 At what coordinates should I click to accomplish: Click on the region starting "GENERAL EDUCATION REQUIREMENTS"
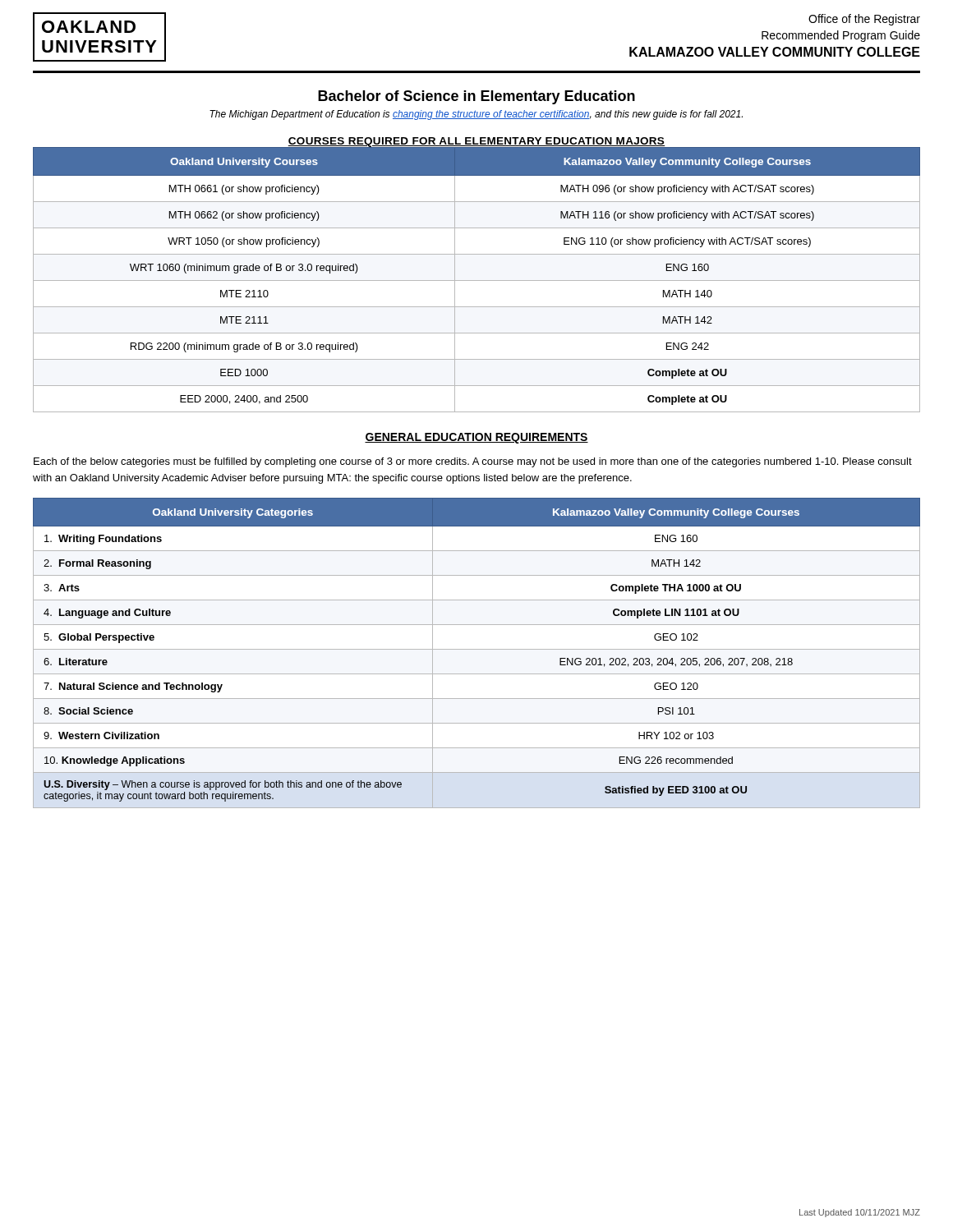[x=476, y=437]
